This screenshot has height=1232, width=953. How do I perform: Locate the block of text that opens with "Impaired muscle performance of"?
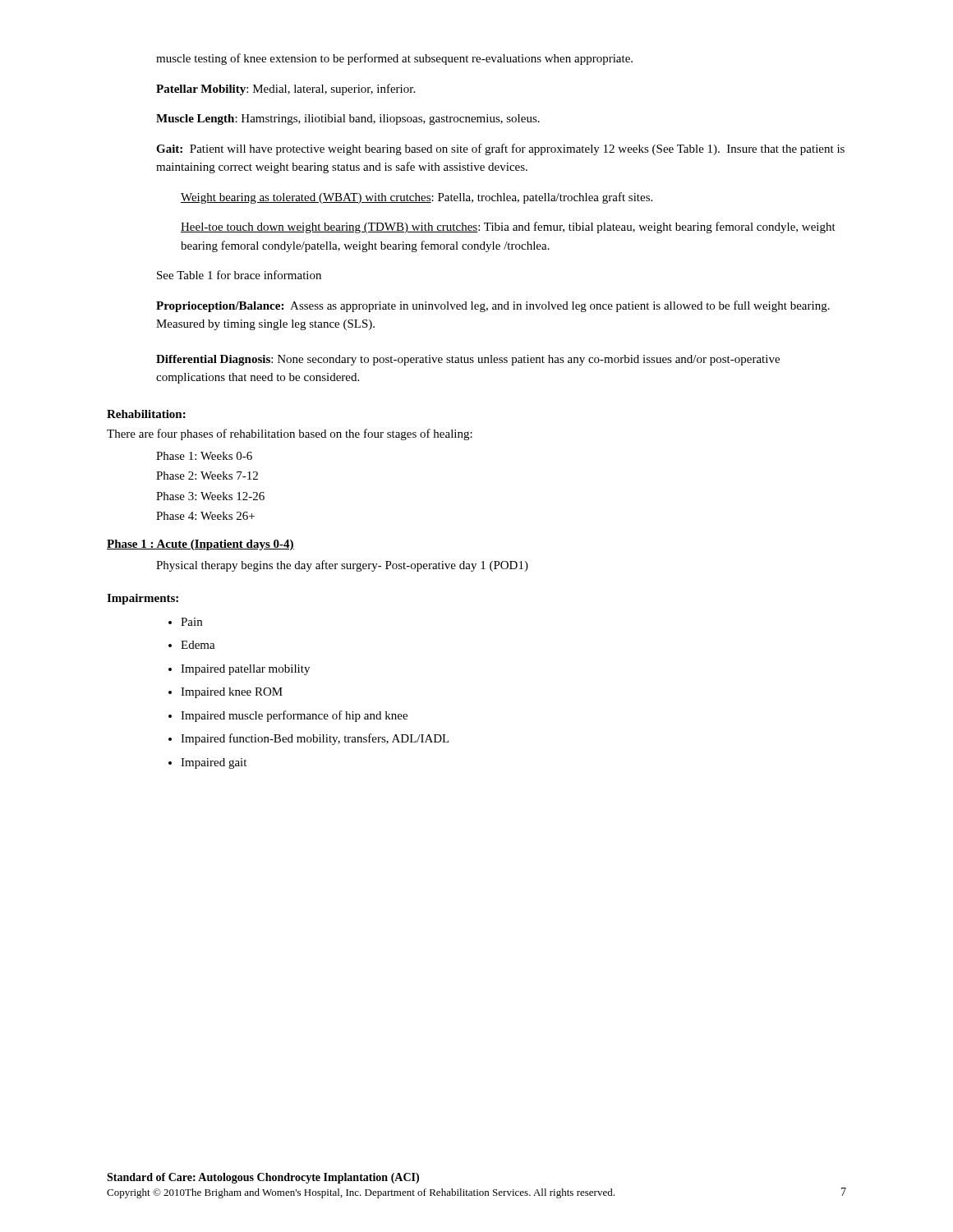(x=288, y=716)
